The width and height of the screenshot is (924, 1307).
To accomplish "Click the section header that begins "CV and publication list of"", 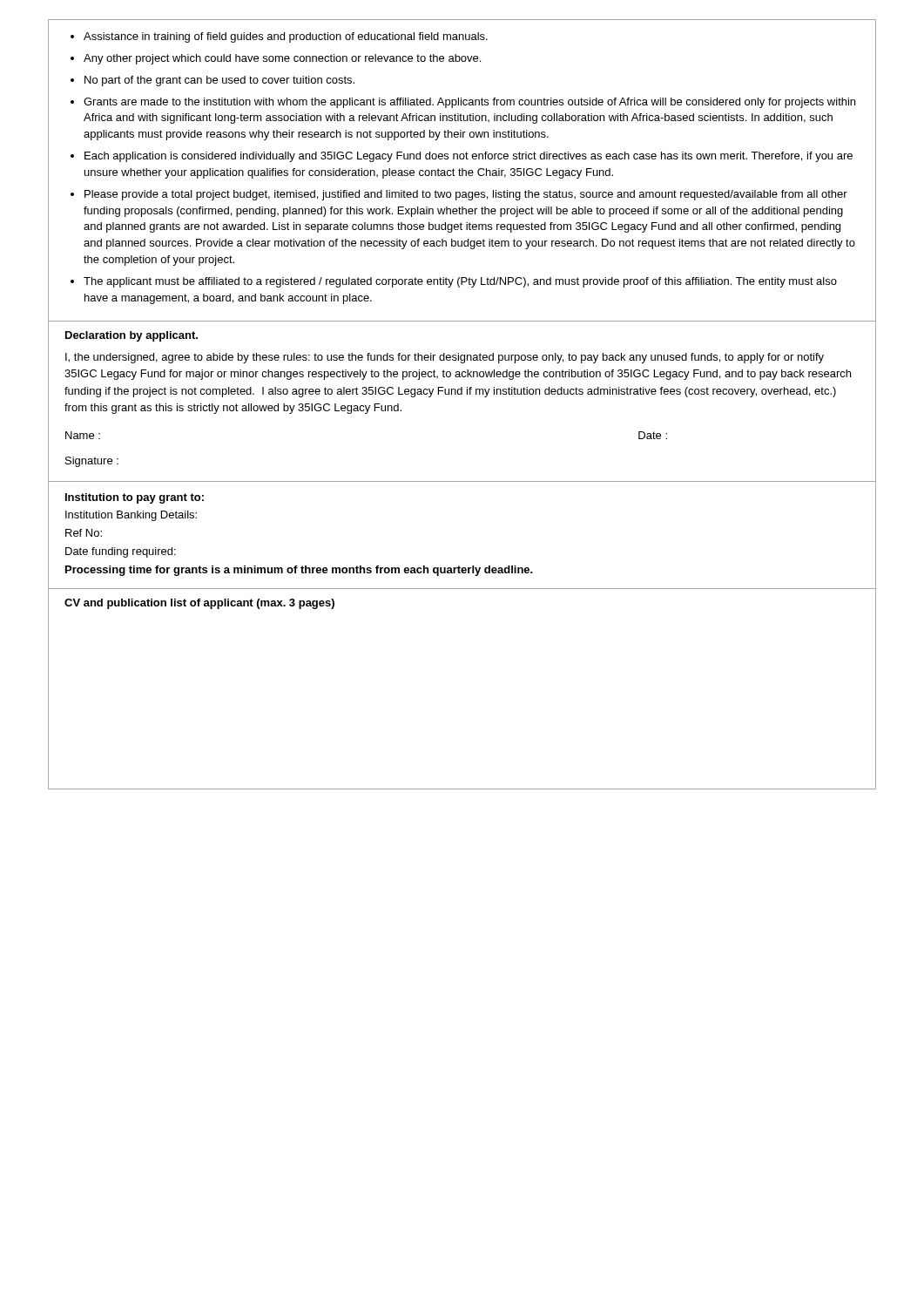I will click(200, 602).
